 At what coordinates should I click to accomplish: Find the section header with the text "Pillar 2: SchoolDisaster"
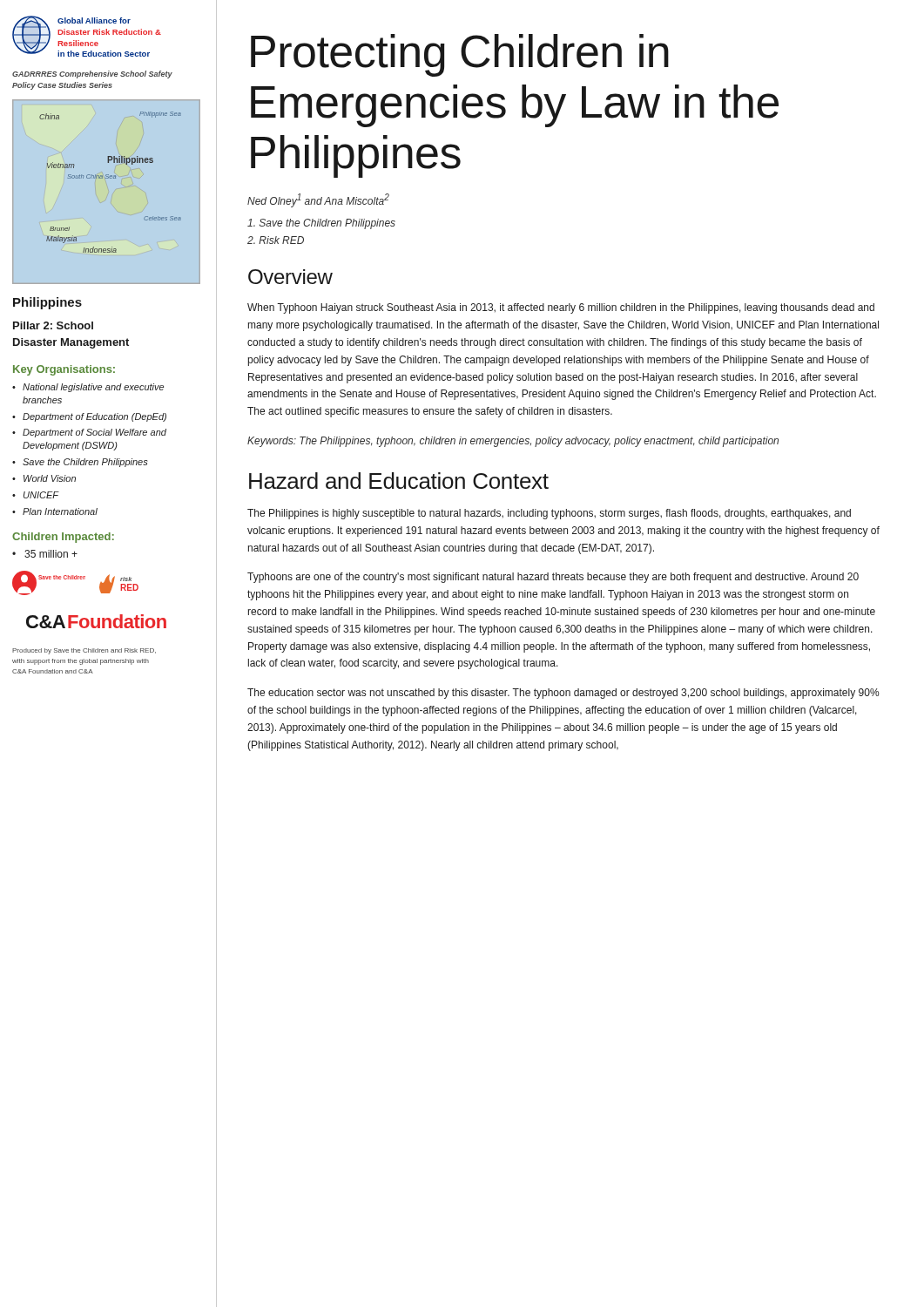point(104,334)
